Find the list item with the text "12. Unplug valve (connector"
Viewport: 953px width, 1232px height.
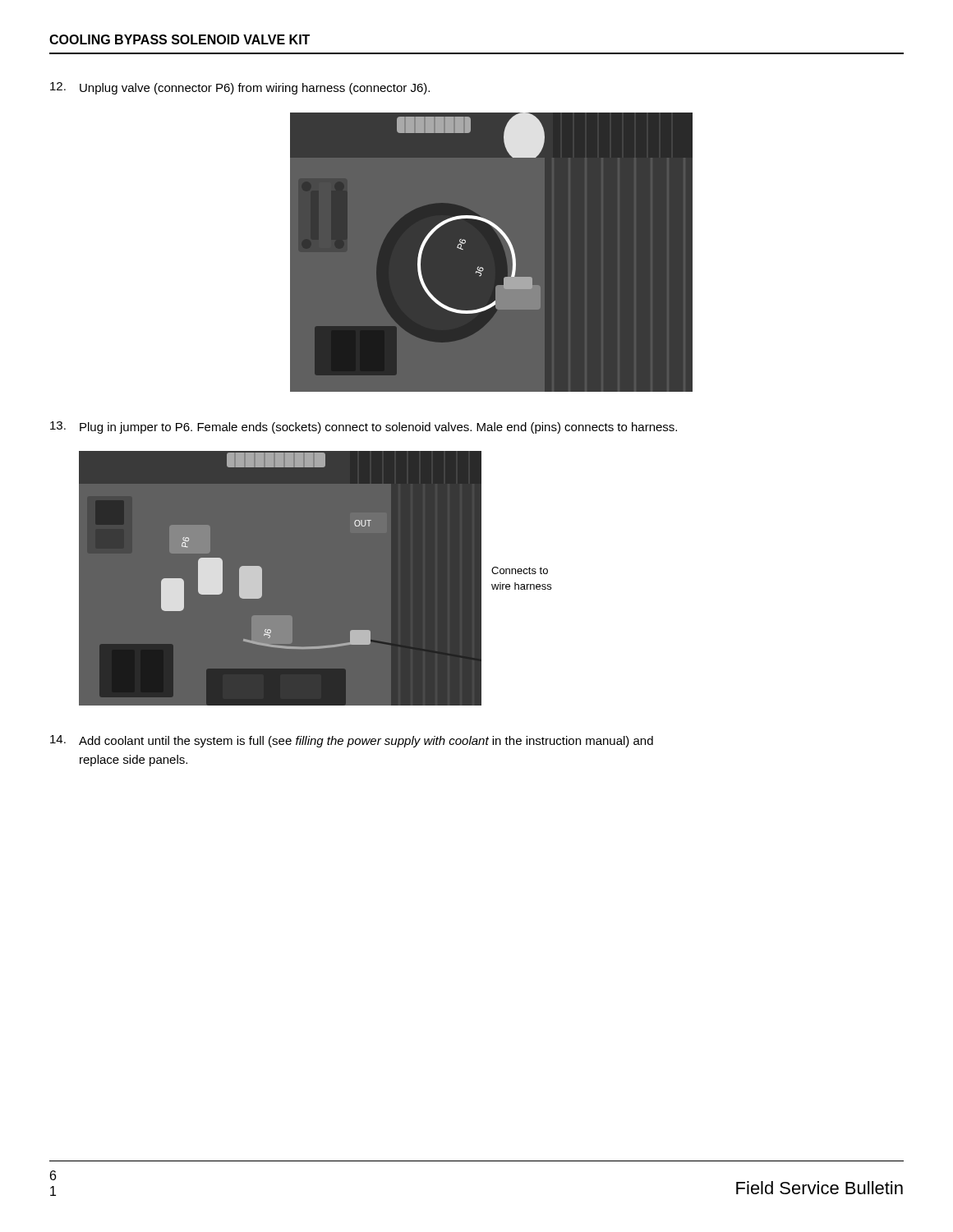pos(240,88)
